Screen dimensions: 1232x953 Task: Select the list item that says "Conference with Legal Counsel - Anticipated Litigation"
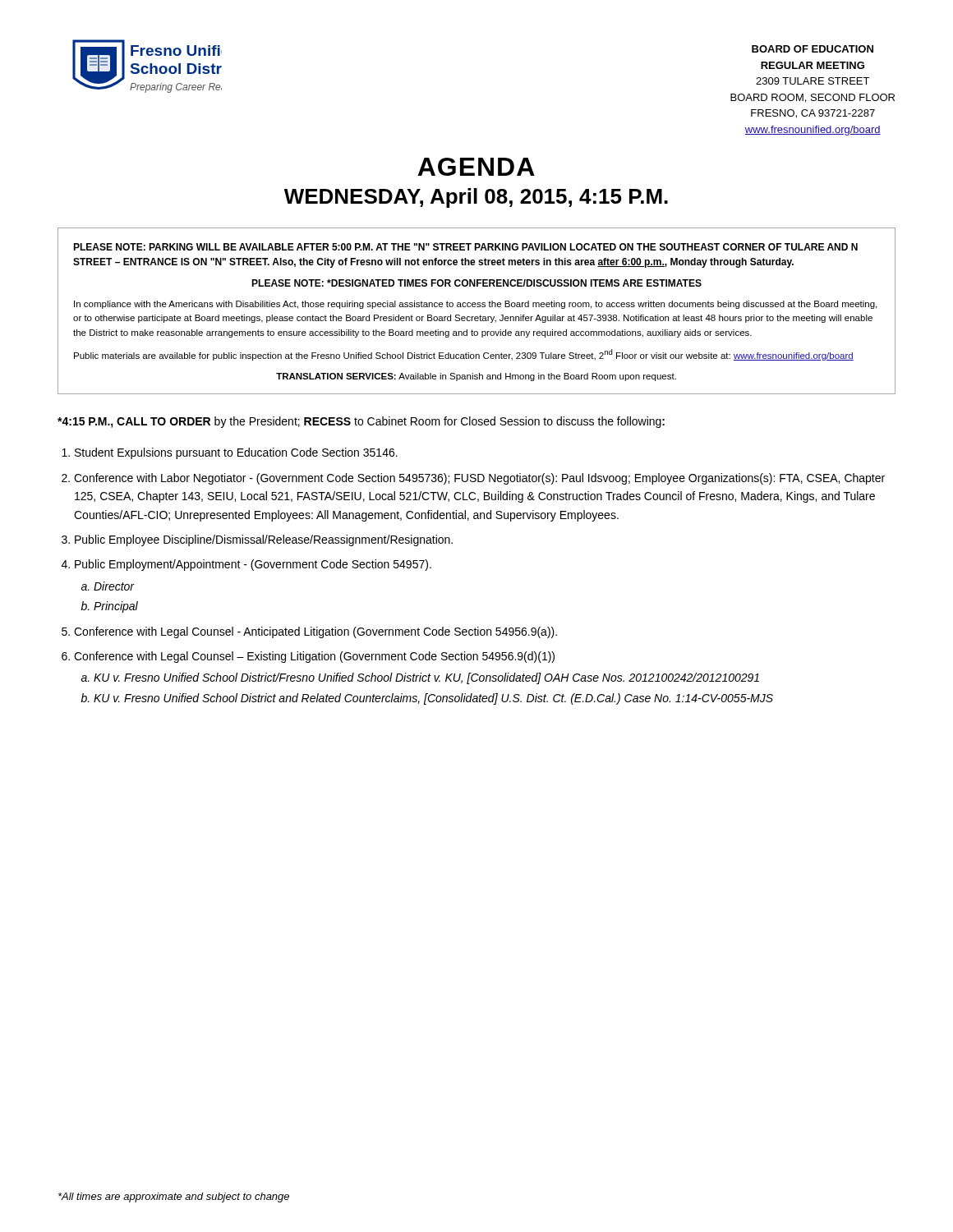(x=316, y=631)
